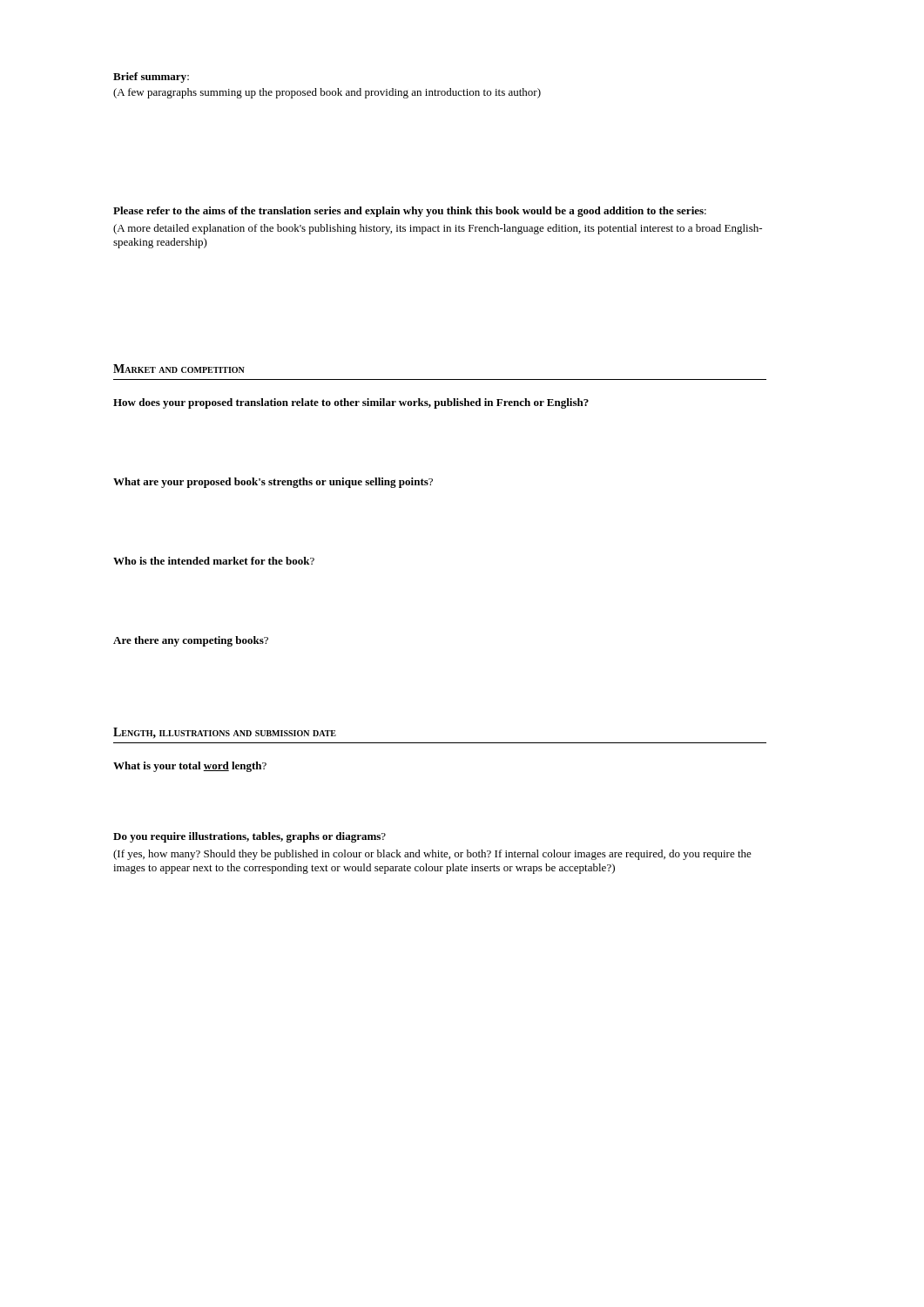Image resolution: width=924 pixels, height=1307 pixels.
Task: Find the region starting "How does your proposed translation"
Action: 440,403
